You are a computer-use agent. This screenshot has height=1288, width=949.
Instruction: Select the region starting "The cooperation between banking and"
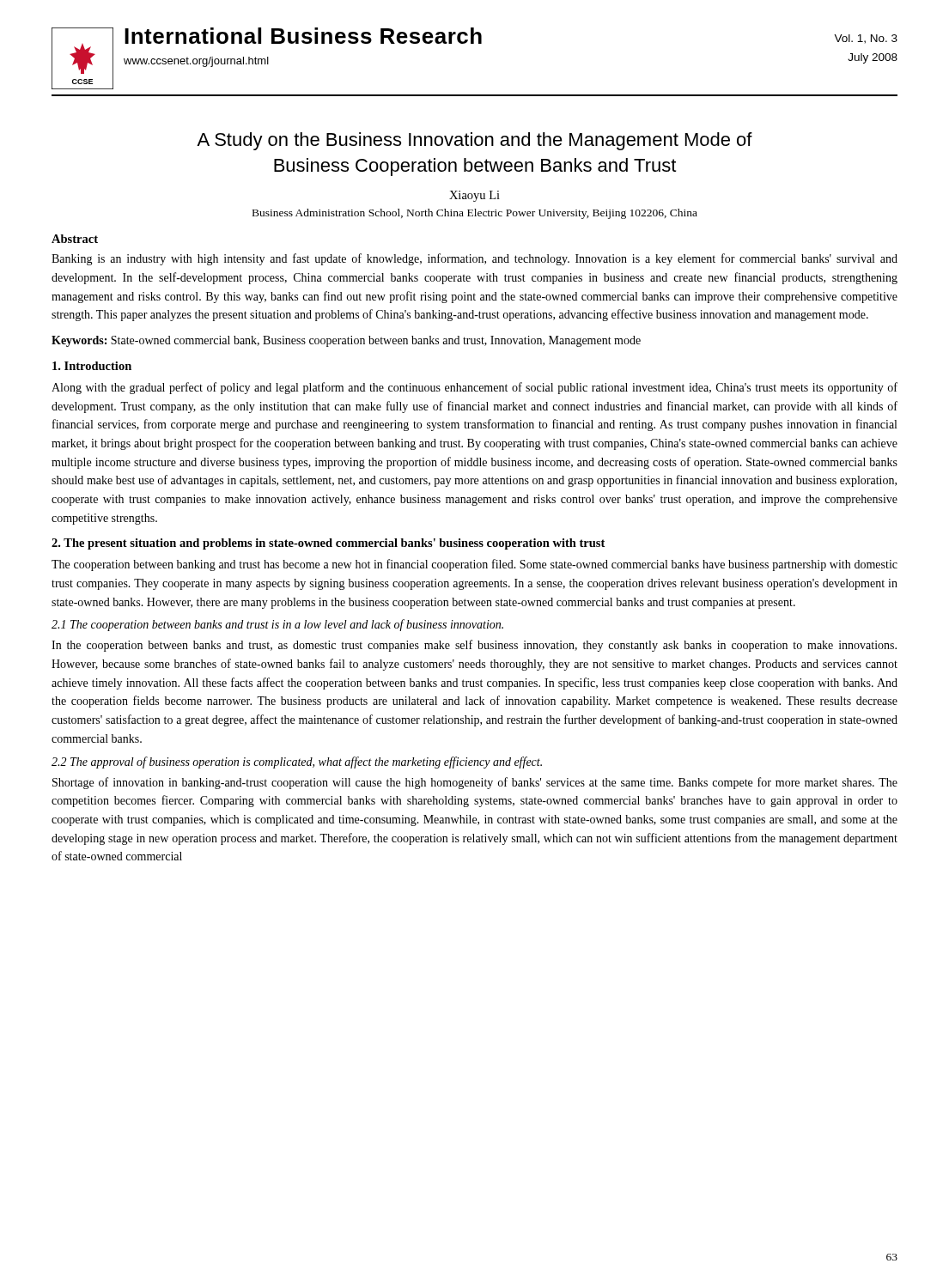[x=474, y=584]
